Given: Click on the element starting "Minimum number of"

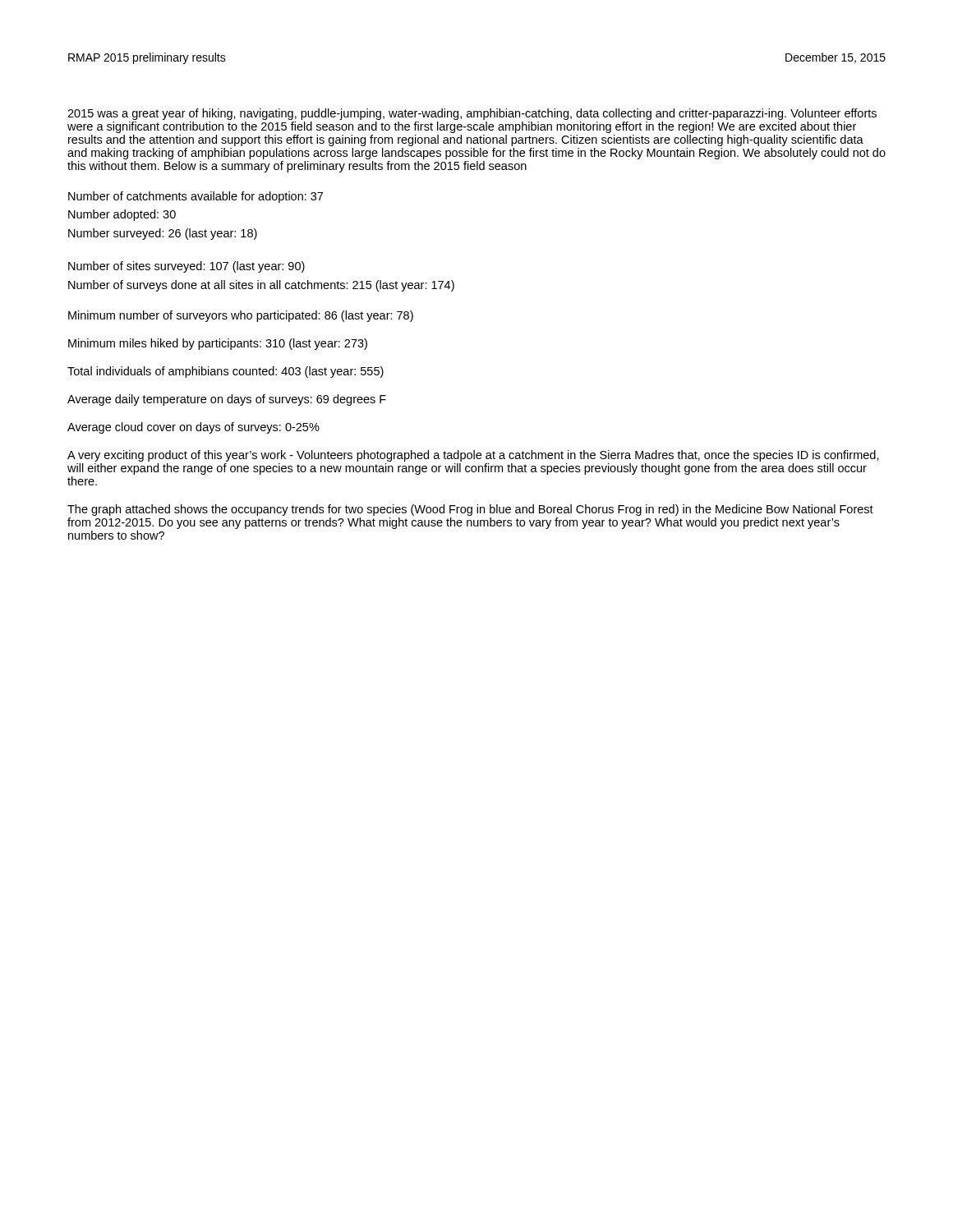Looking at the screenshot, I should 240,316.
